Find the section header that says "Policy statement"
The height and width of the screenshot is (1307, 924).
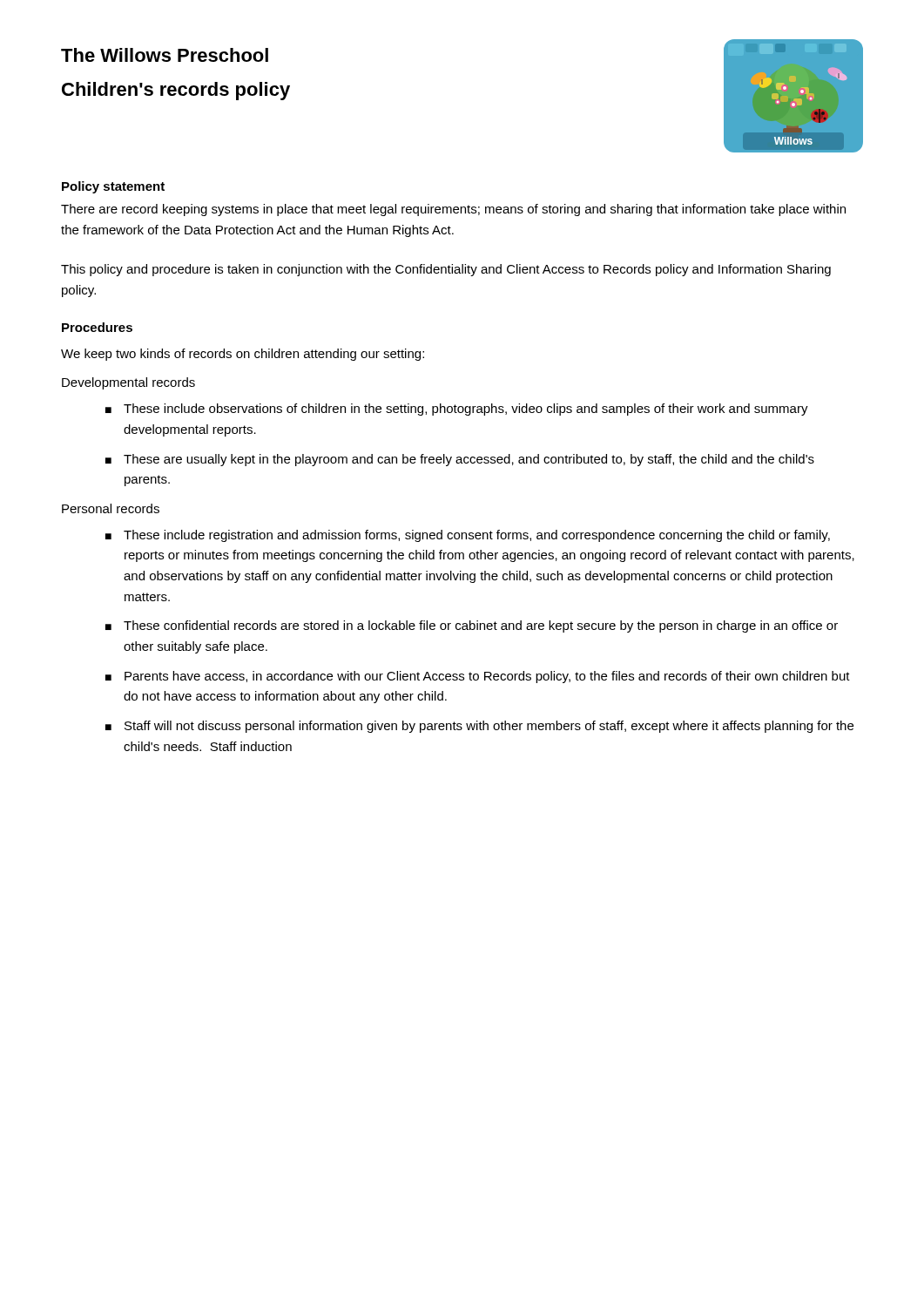tap(113, 186)
